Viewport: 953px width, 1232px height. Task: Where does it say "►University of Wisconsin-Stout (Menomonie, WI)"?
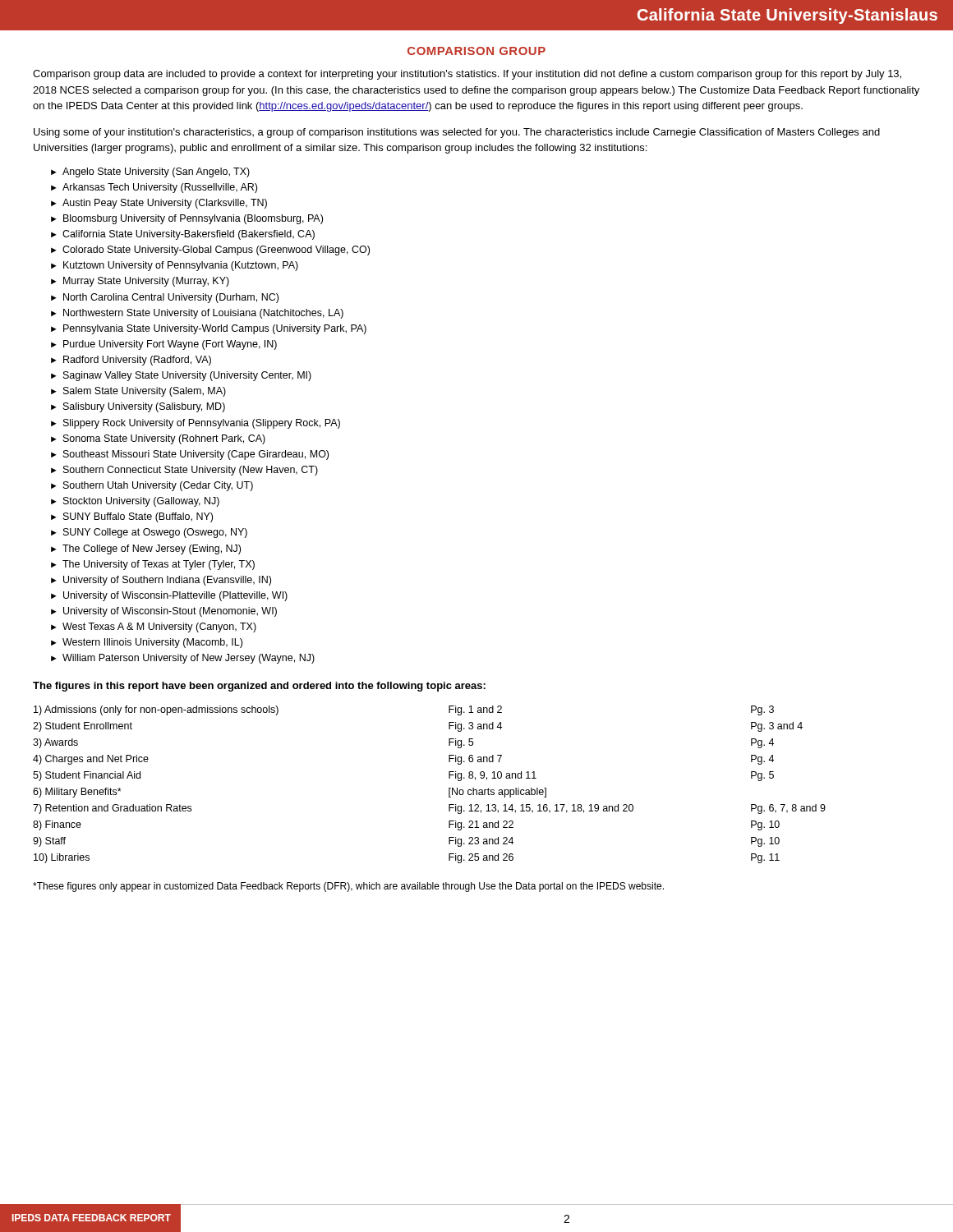(163, 611)
